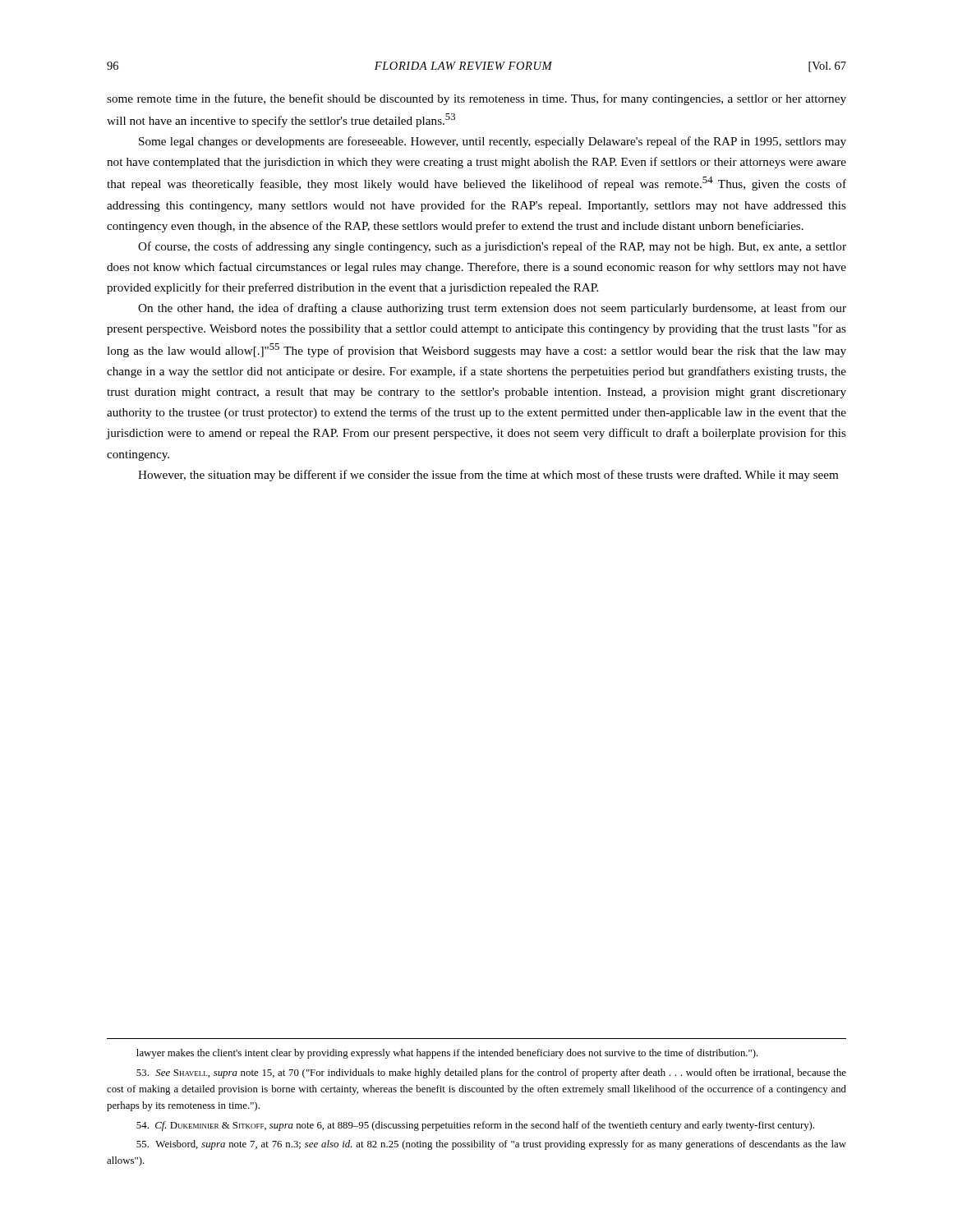Viewport: 953px width, 1232px height.
Task: Navigate to the passage starting "Weisbord, supra note 7, at 76 n.3; see"
Action: tap(476, 1153)
